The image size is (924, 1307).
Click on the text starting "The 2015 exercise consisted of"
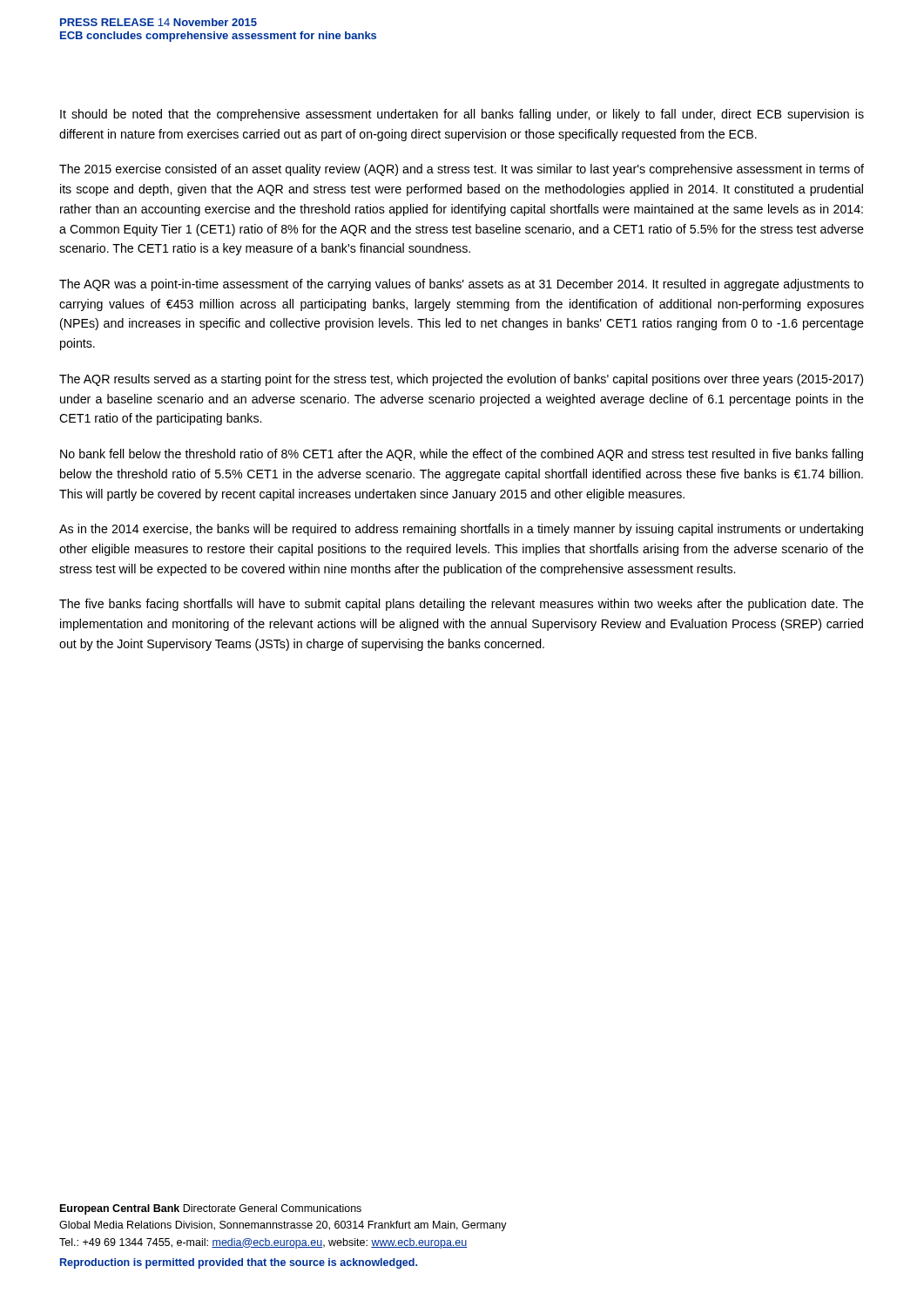pyautogui.click(x=462, y=209)
